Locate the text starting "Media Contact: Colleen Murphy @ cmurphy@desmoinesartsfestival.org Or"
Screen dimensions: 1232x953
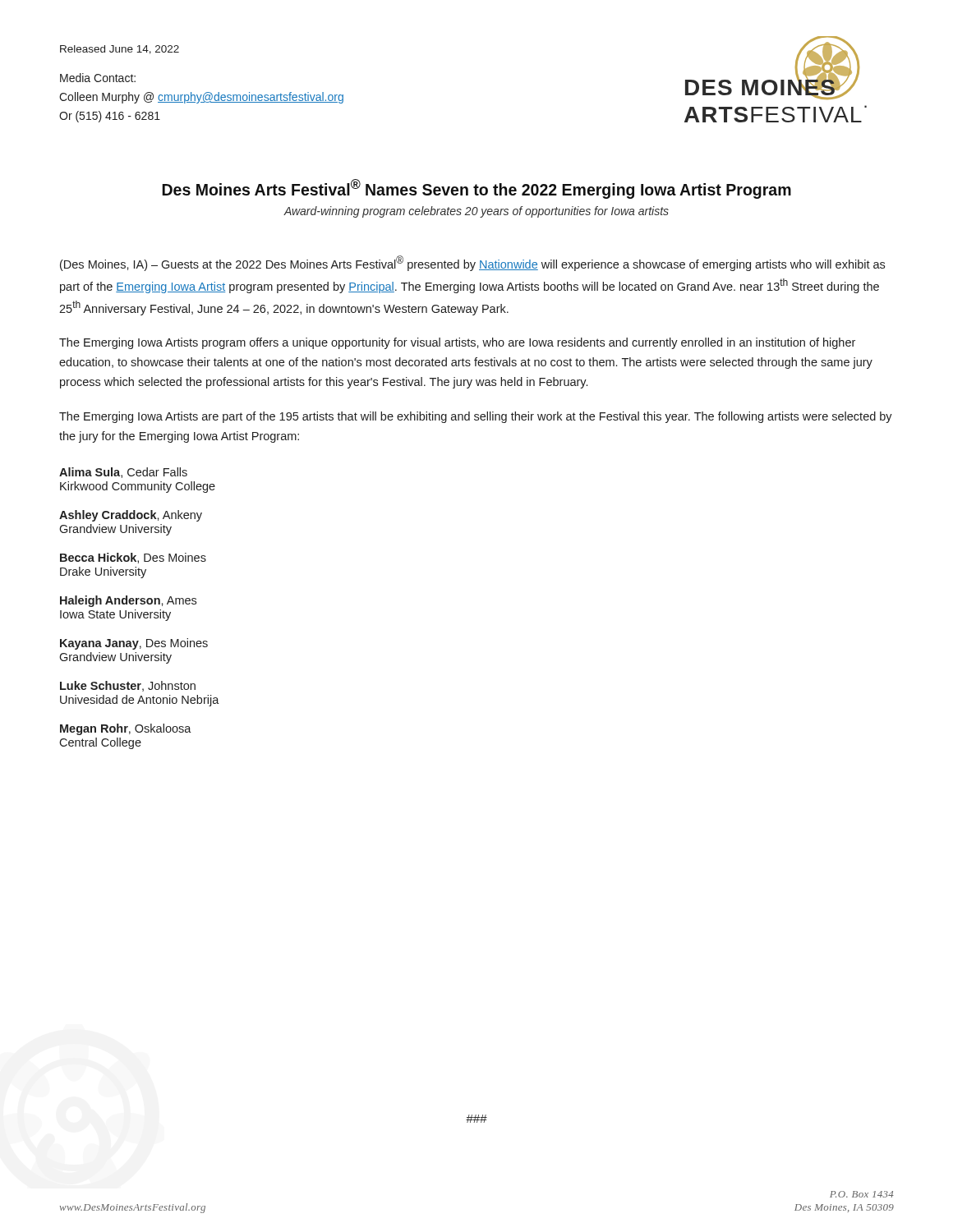click(x=202, y=97)
